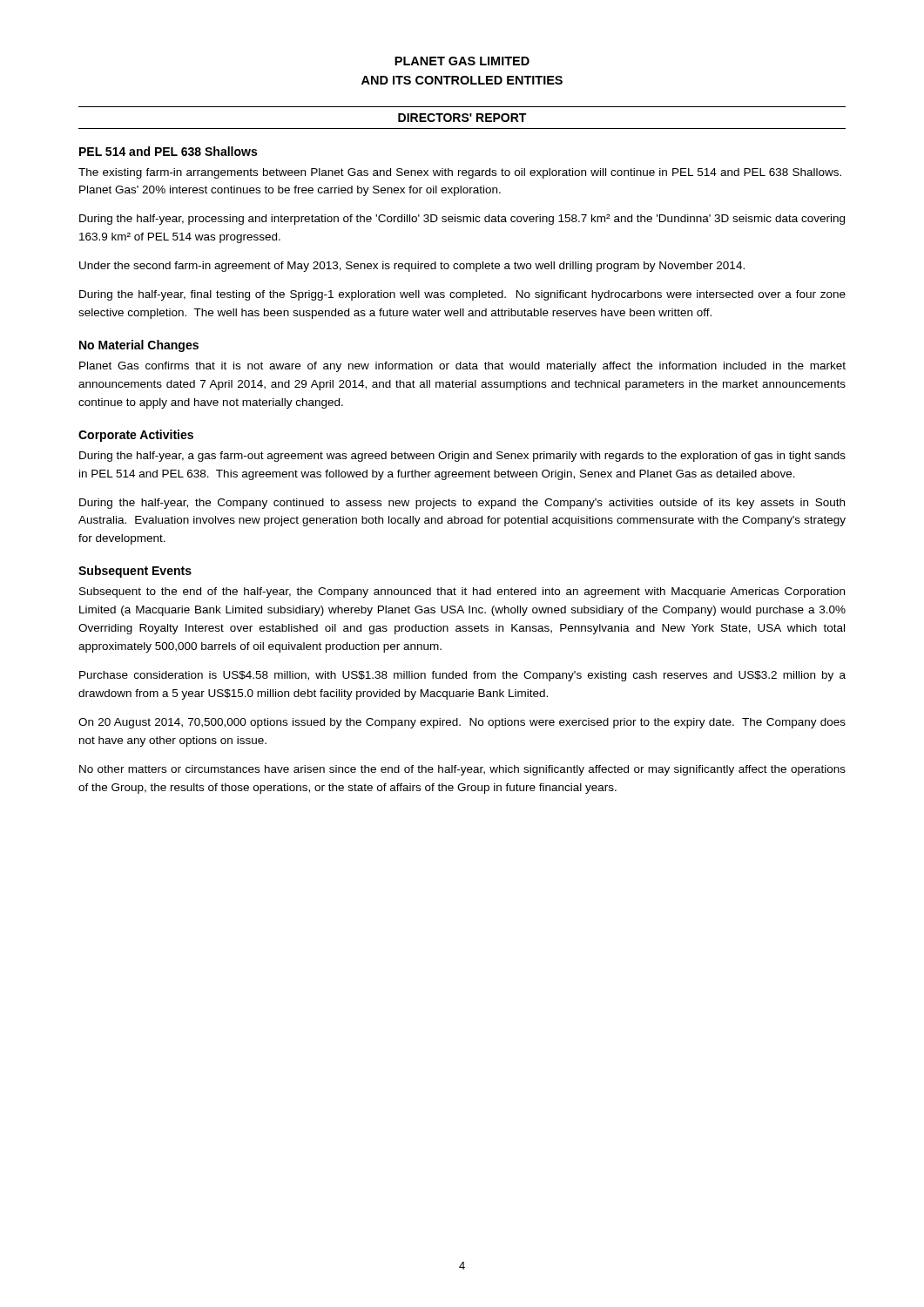Image resolution: width=924 pixels, height=1307 pixels.
Task: Point to "No Material Changes"
Action: click(139, 345)
